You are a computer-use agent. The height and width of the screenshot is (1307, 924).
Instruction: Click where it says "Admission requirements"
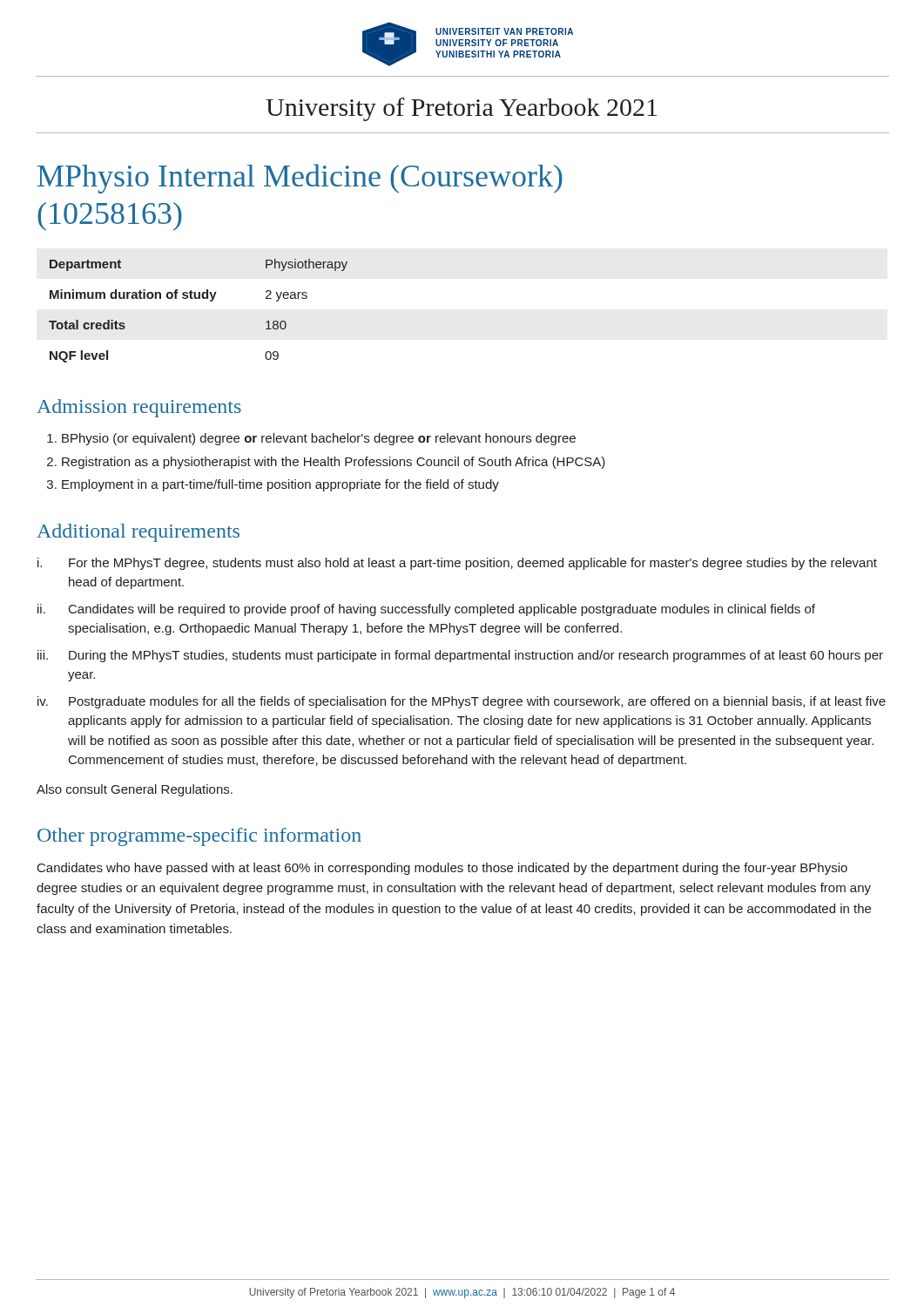[139, 406]
